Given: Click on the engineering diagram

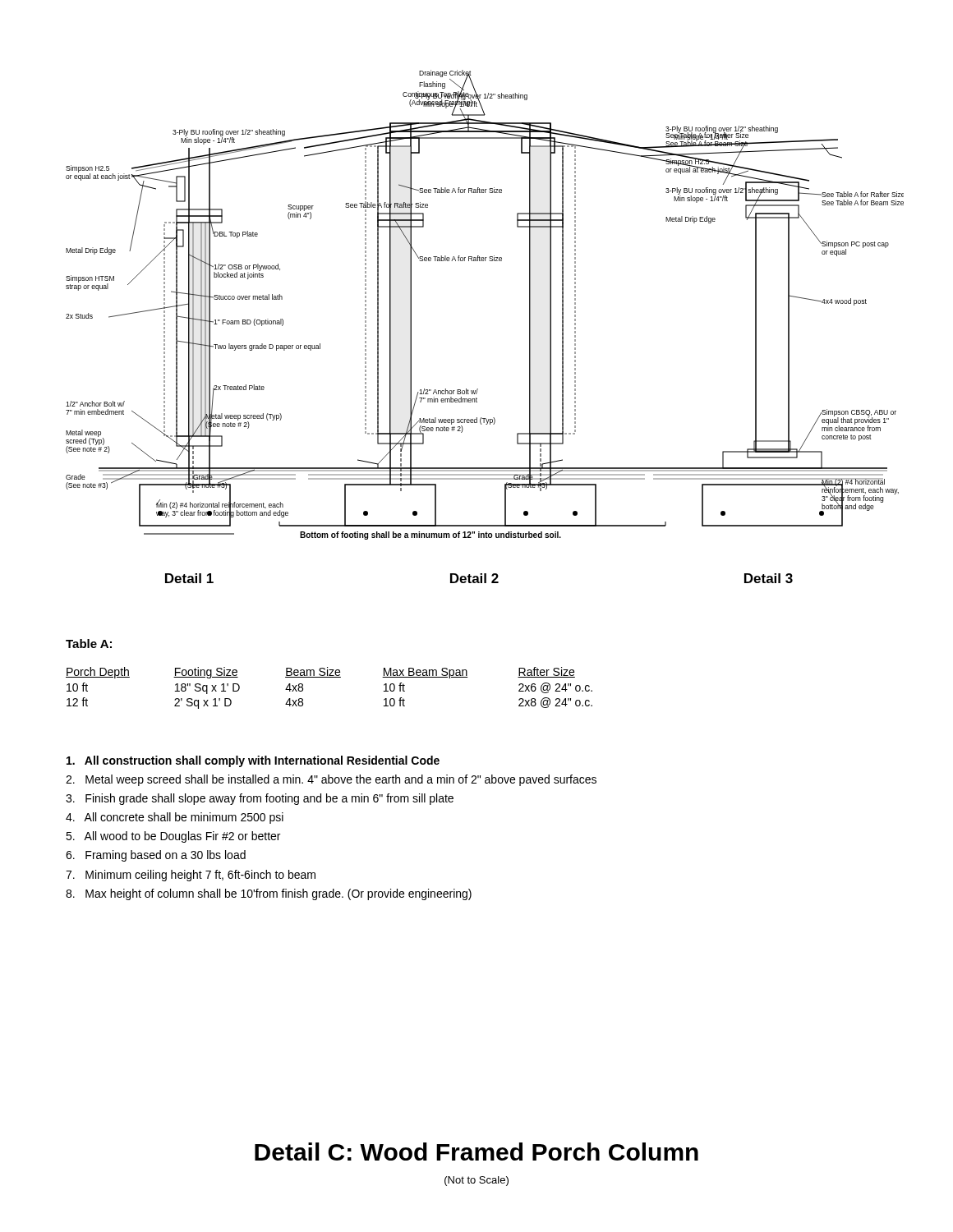Looking at the screenshot, I should coord(476,329).
